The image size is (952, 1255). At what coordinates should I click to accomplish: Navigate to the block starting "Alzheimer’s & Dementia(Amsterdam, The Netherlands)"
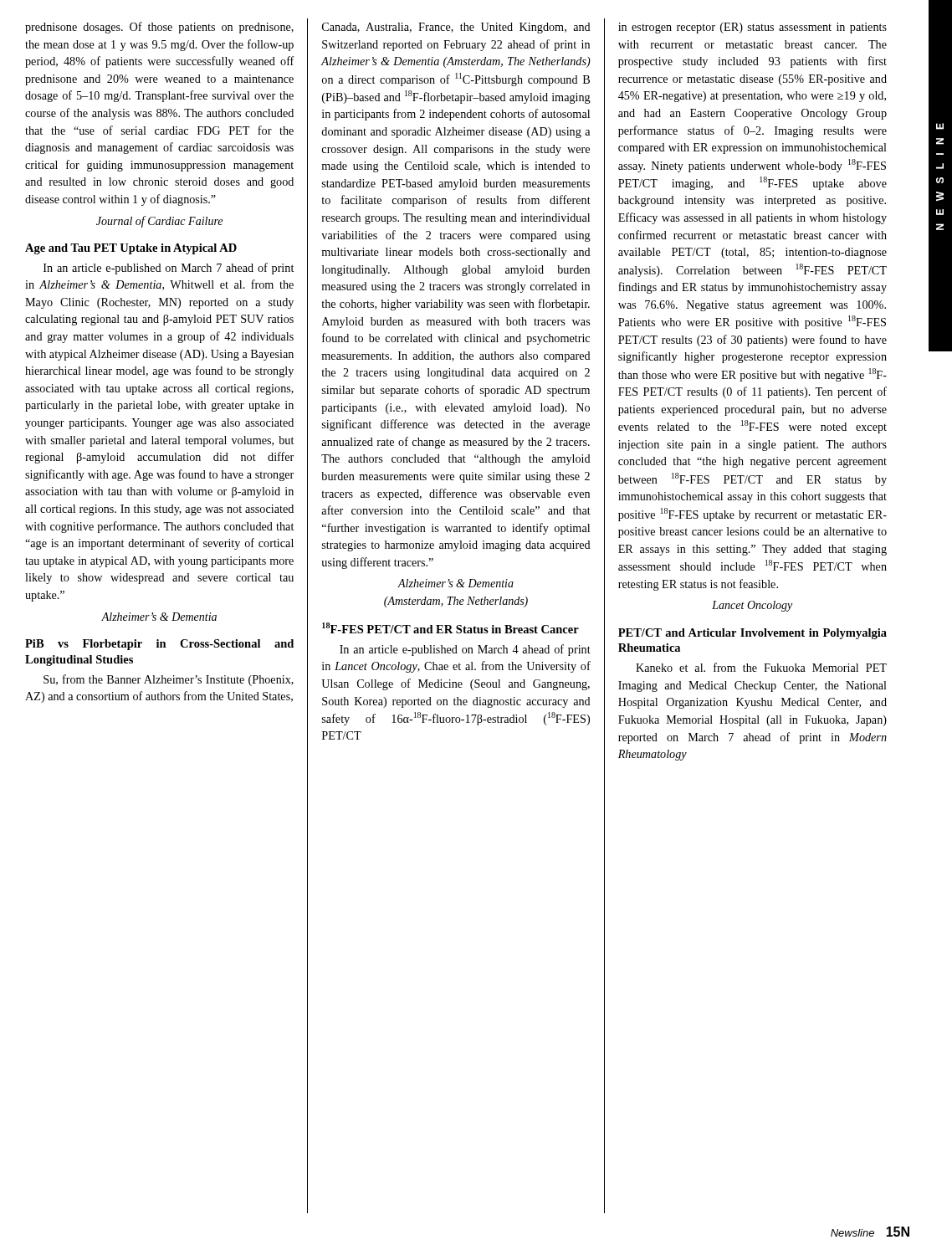tap(456, 593)
